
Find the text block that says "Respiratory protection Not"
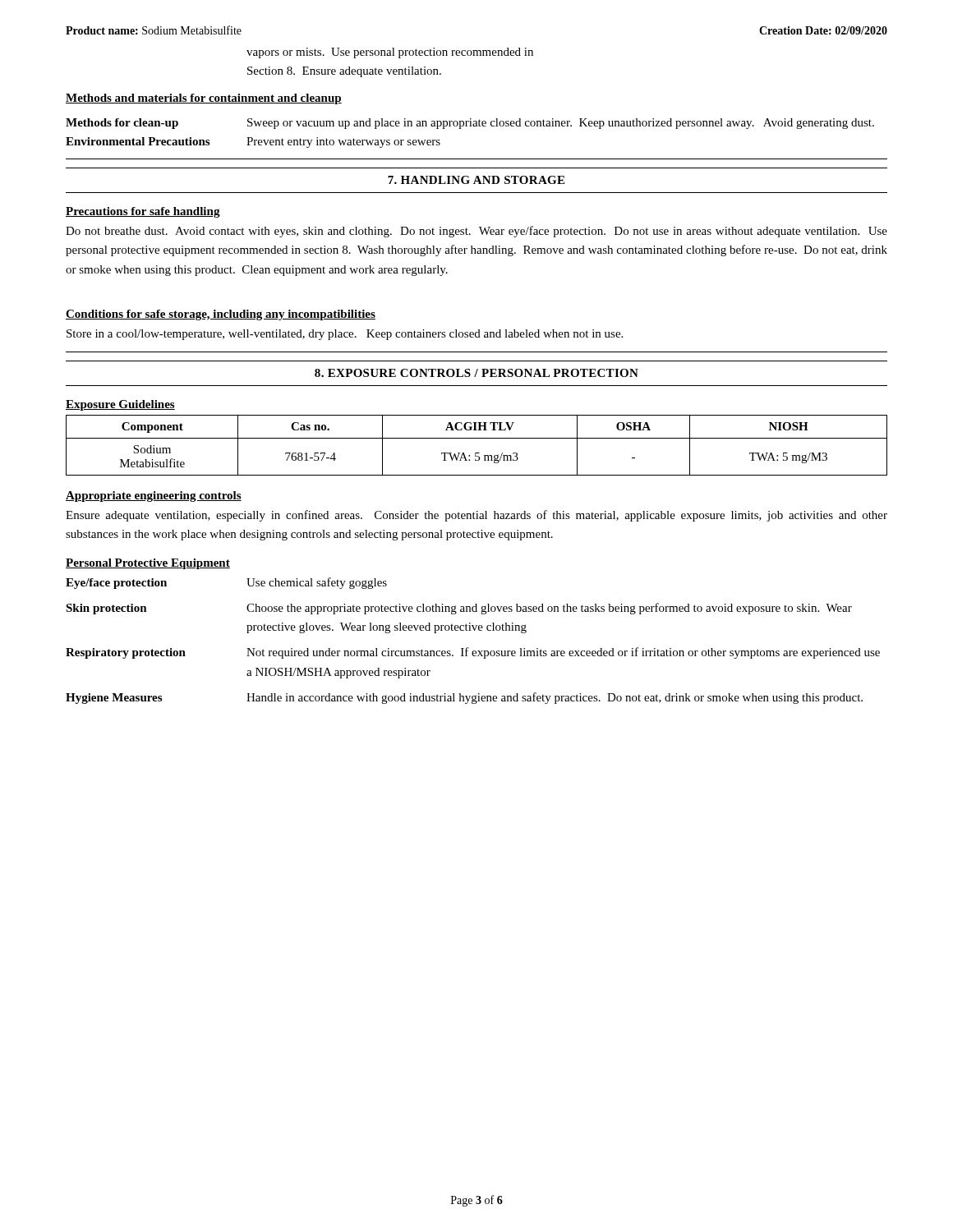[x=476, y=662]
